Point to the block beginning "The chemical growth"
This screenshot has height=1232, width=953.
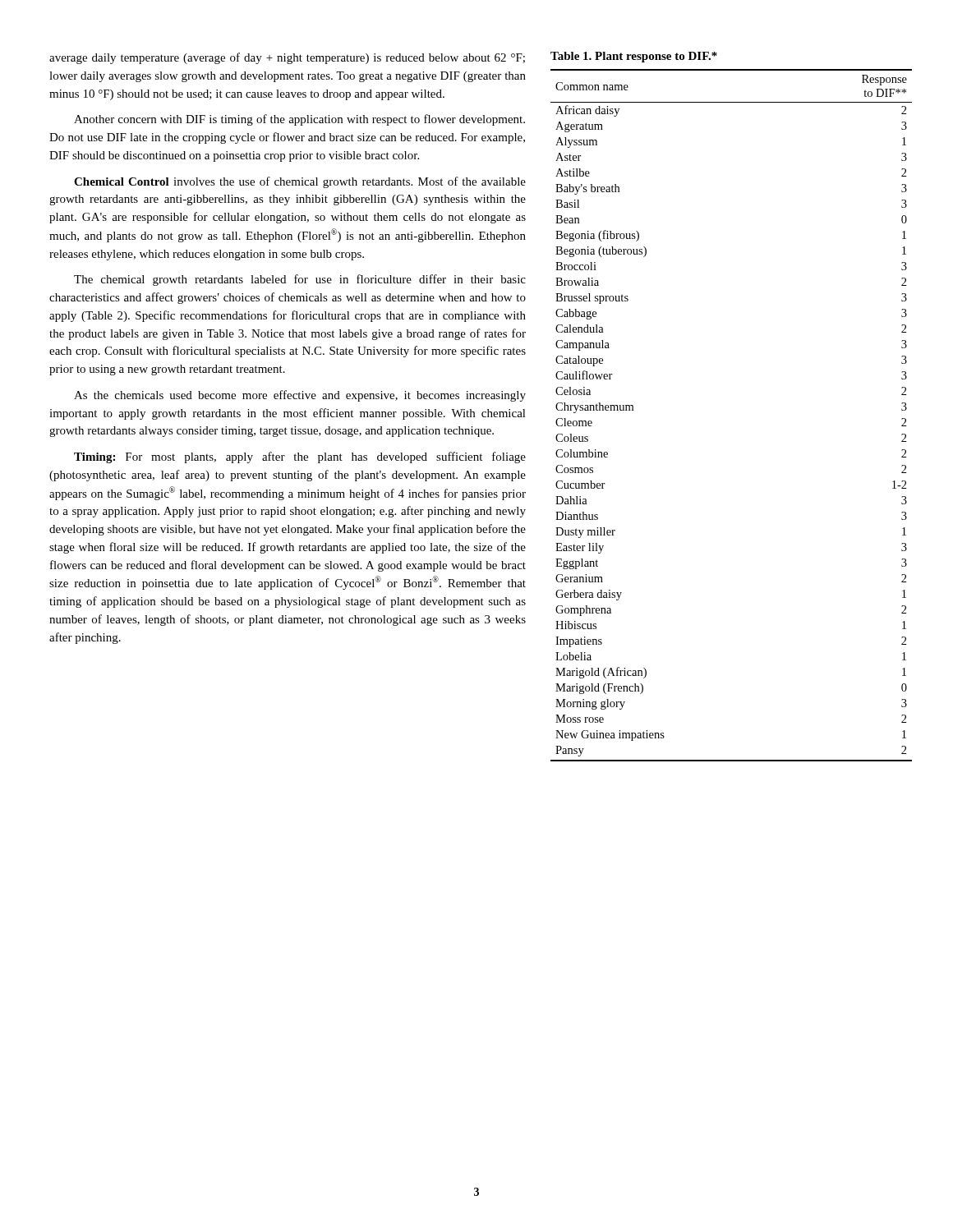[288, 325]
